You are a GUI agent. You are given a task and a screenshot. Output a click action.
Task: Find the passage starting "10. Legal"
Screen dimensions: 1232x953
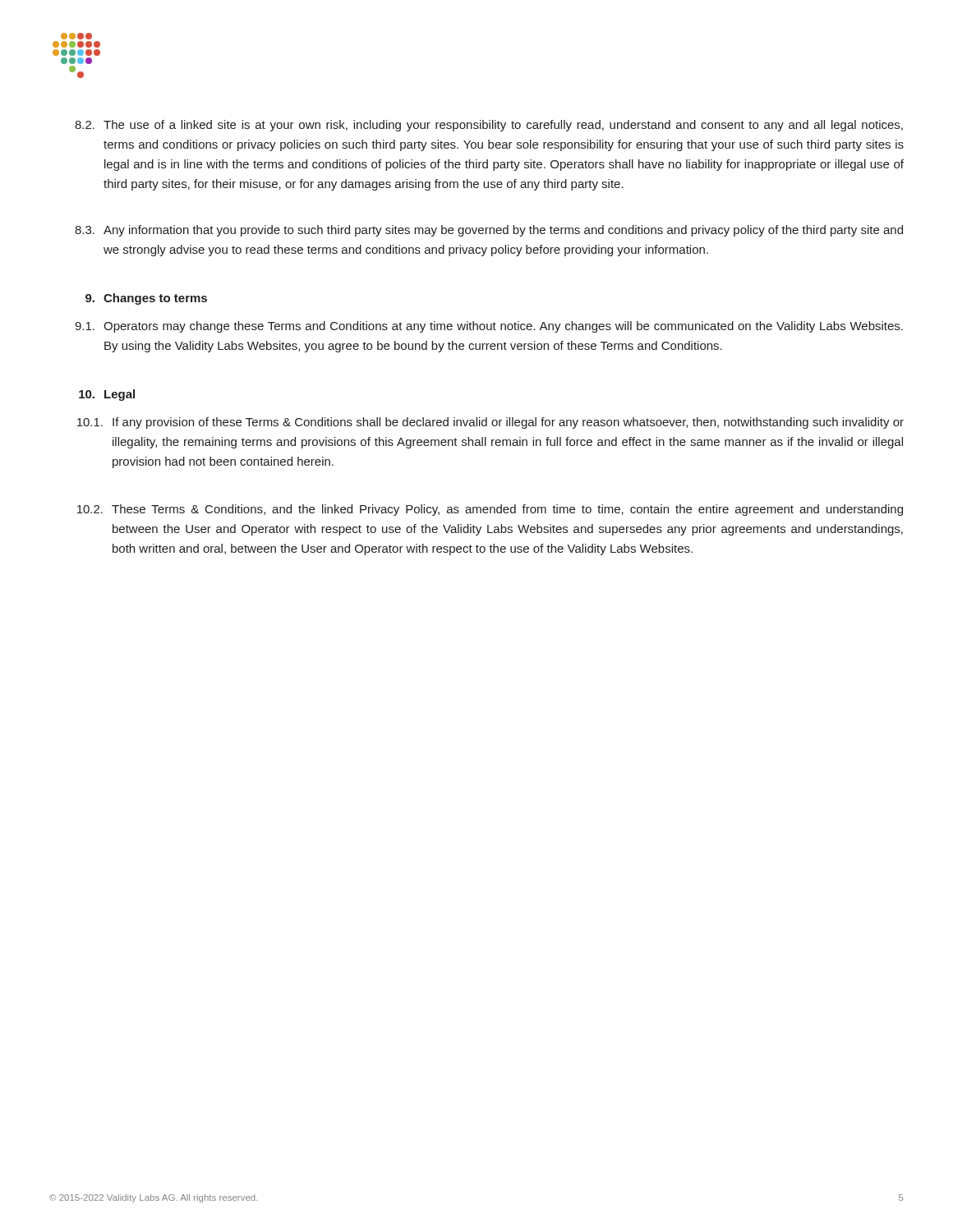(92, 394)
